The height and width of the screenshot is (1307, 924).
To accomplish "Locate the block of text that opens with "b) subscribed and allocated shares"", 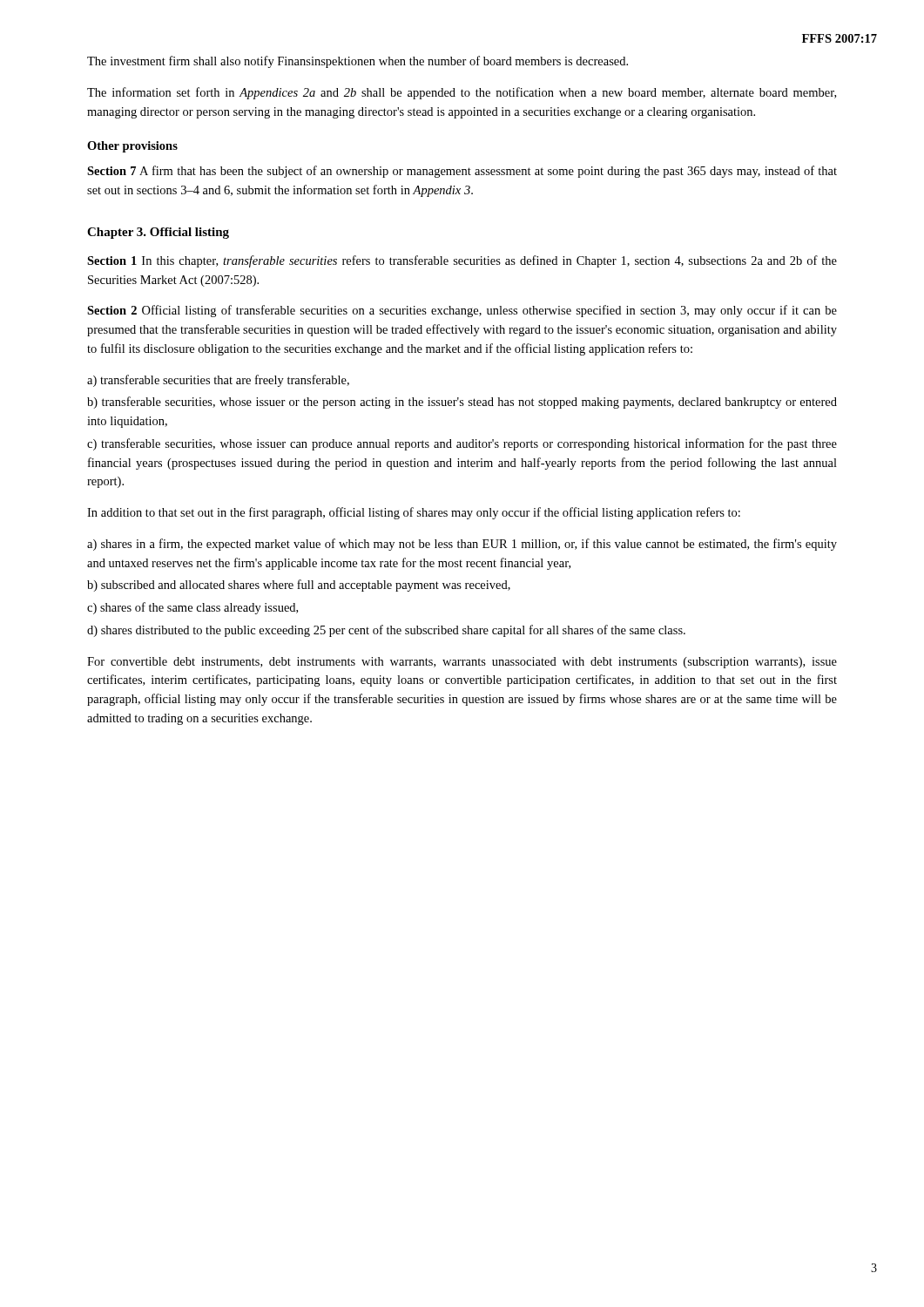I will click(299, 585).
